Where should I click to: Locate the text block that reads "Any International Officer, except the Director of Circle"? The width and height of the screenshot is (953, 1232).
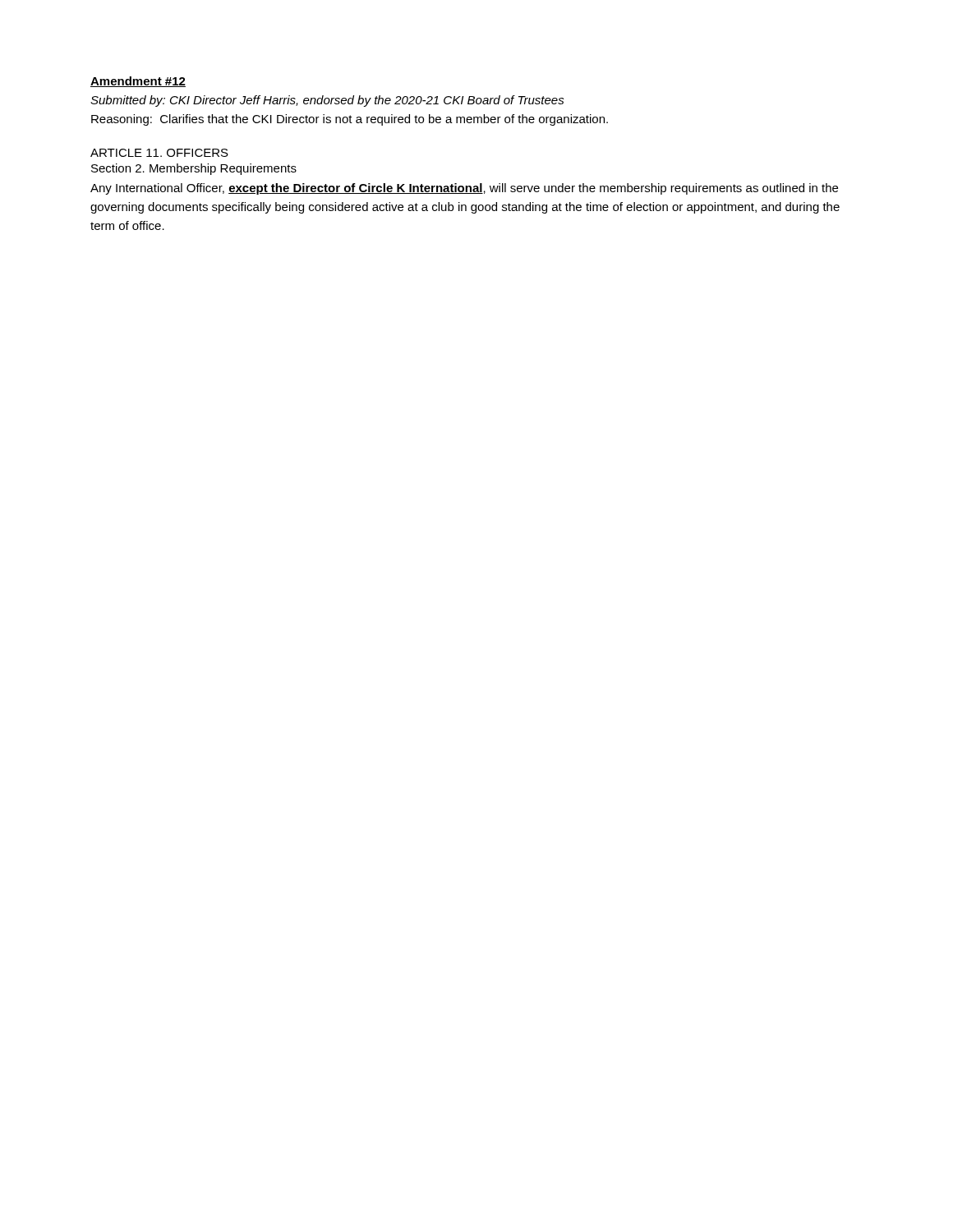(x=465, y=206)
